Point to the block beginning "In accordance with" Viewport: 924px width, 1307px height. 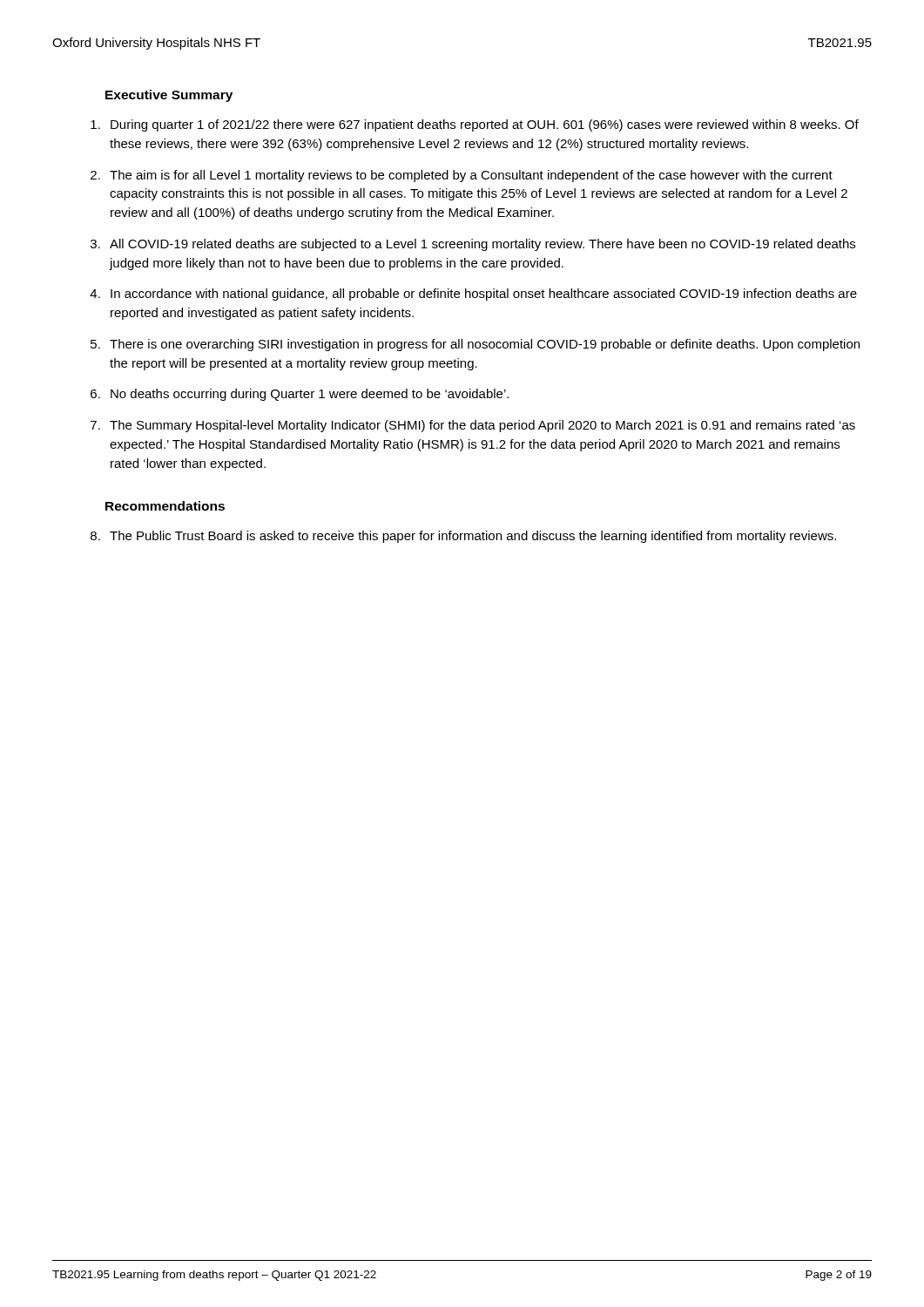(x=483, y=303)
